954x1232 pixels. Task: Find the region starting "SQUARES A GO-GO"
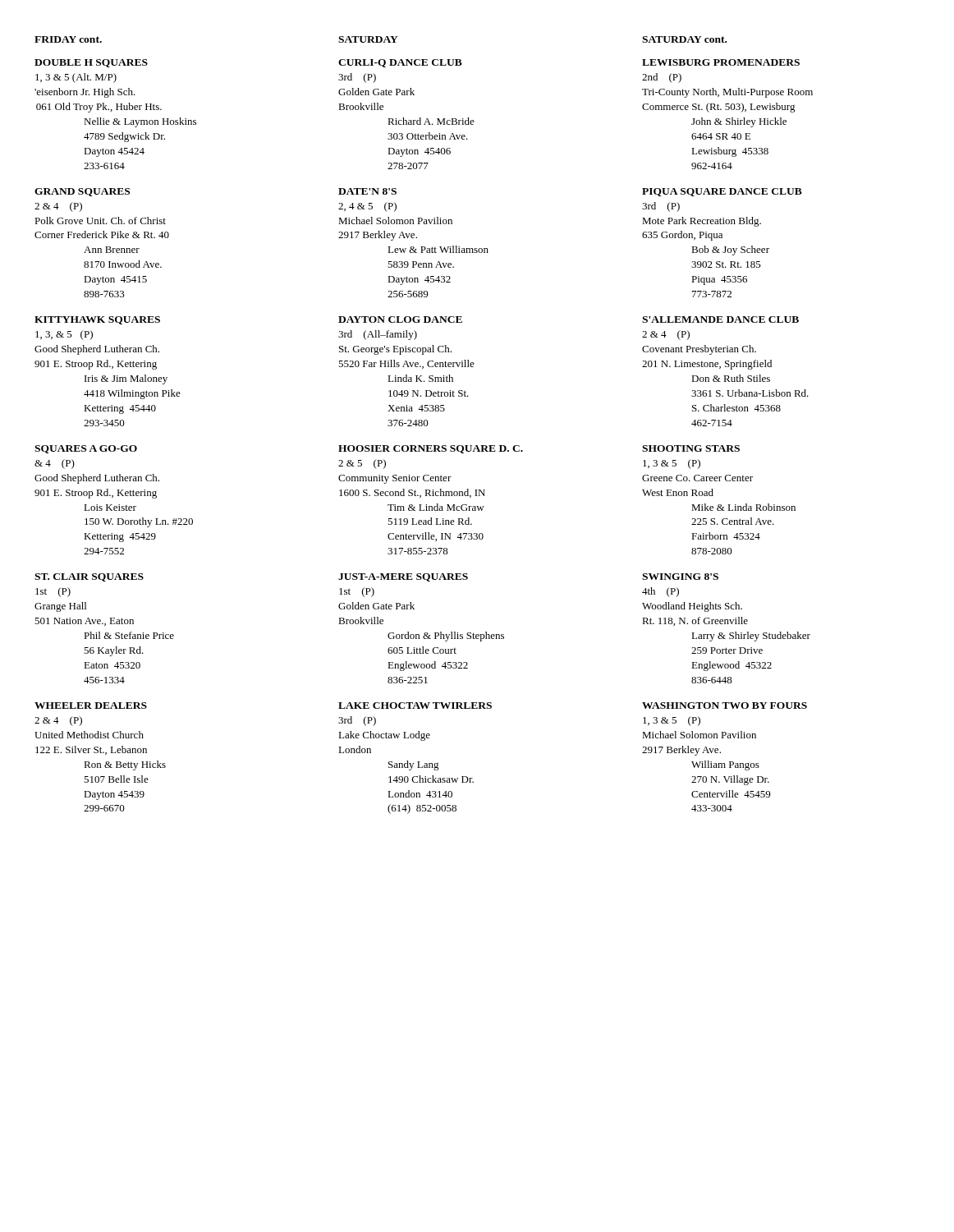[x=86, y=448]
